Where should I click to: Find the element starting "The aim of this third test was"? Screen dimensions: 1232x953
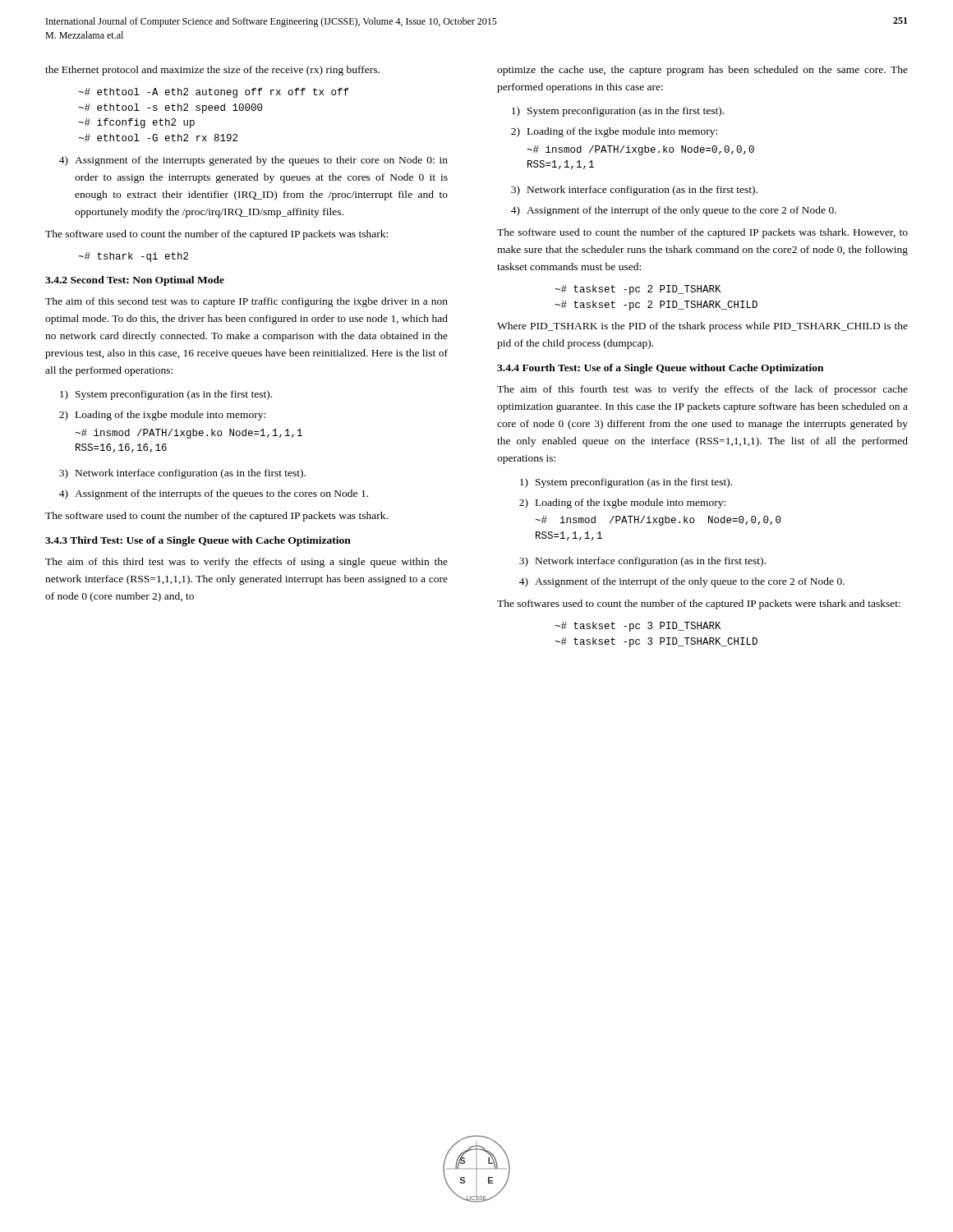[246, 578]
